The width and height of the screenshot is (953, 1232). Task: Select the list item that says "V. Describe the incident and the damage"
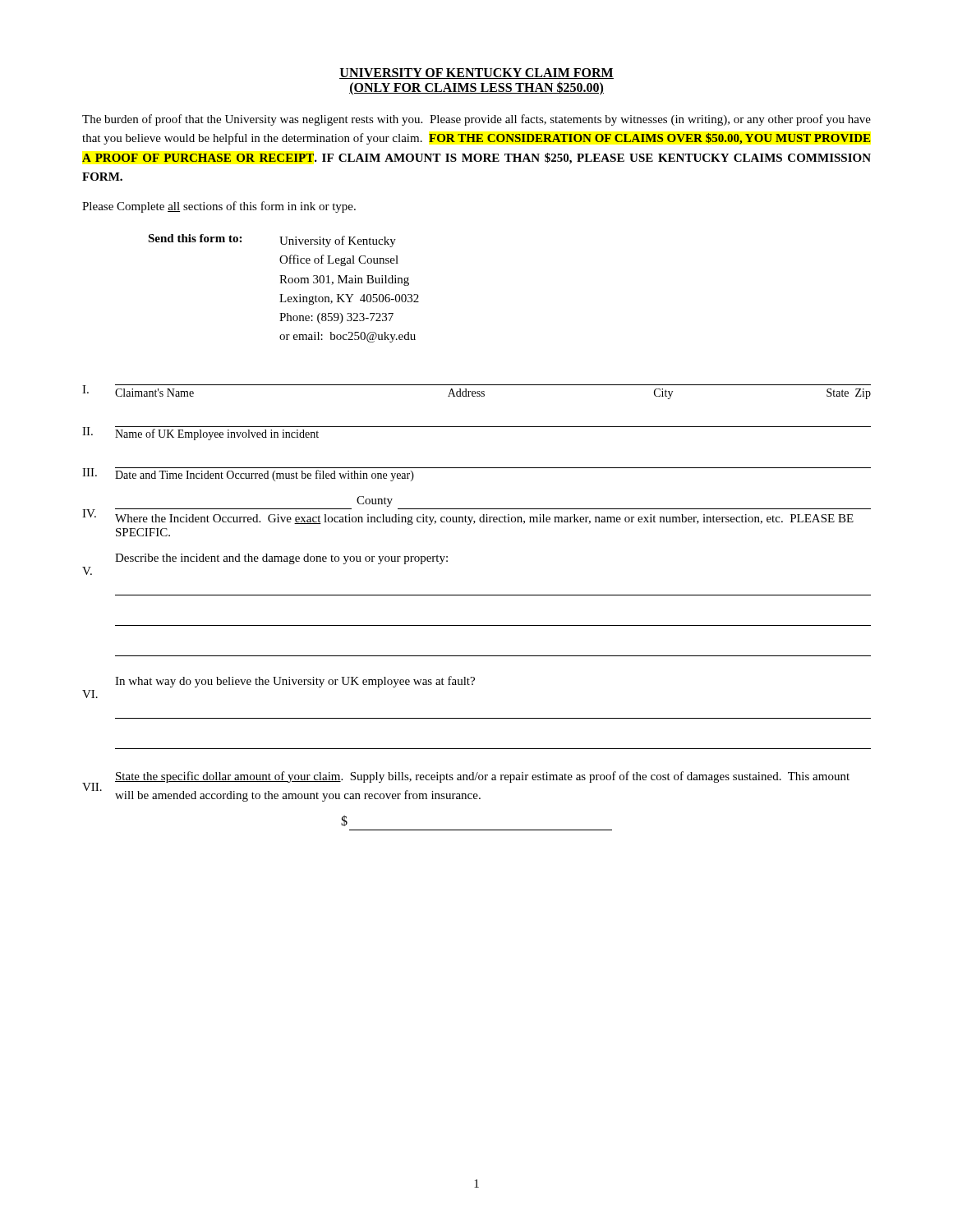(x=281, y=559)
